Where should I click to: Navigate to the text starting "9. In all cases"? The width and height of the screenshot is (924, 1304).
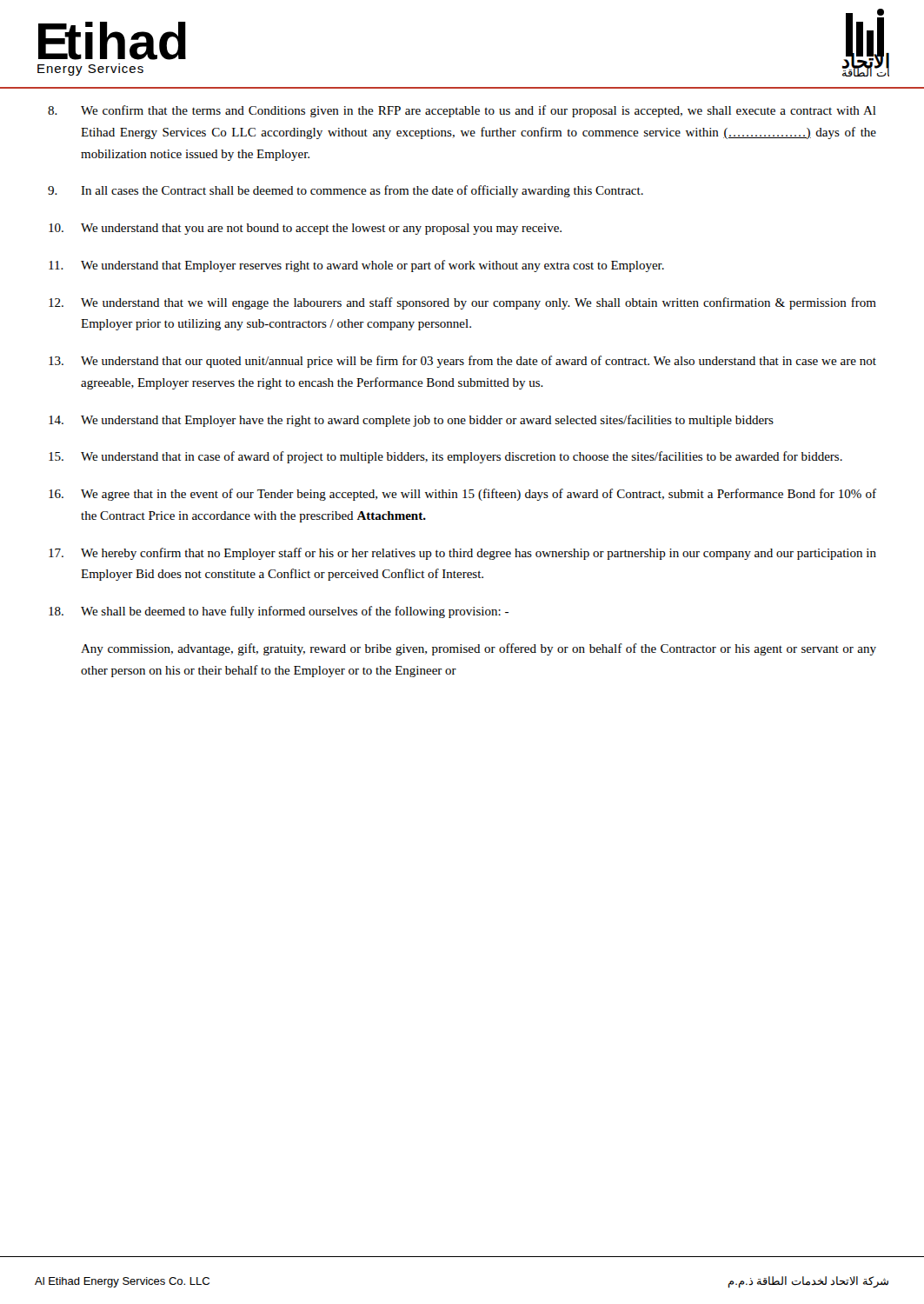(x=462, y=191)
